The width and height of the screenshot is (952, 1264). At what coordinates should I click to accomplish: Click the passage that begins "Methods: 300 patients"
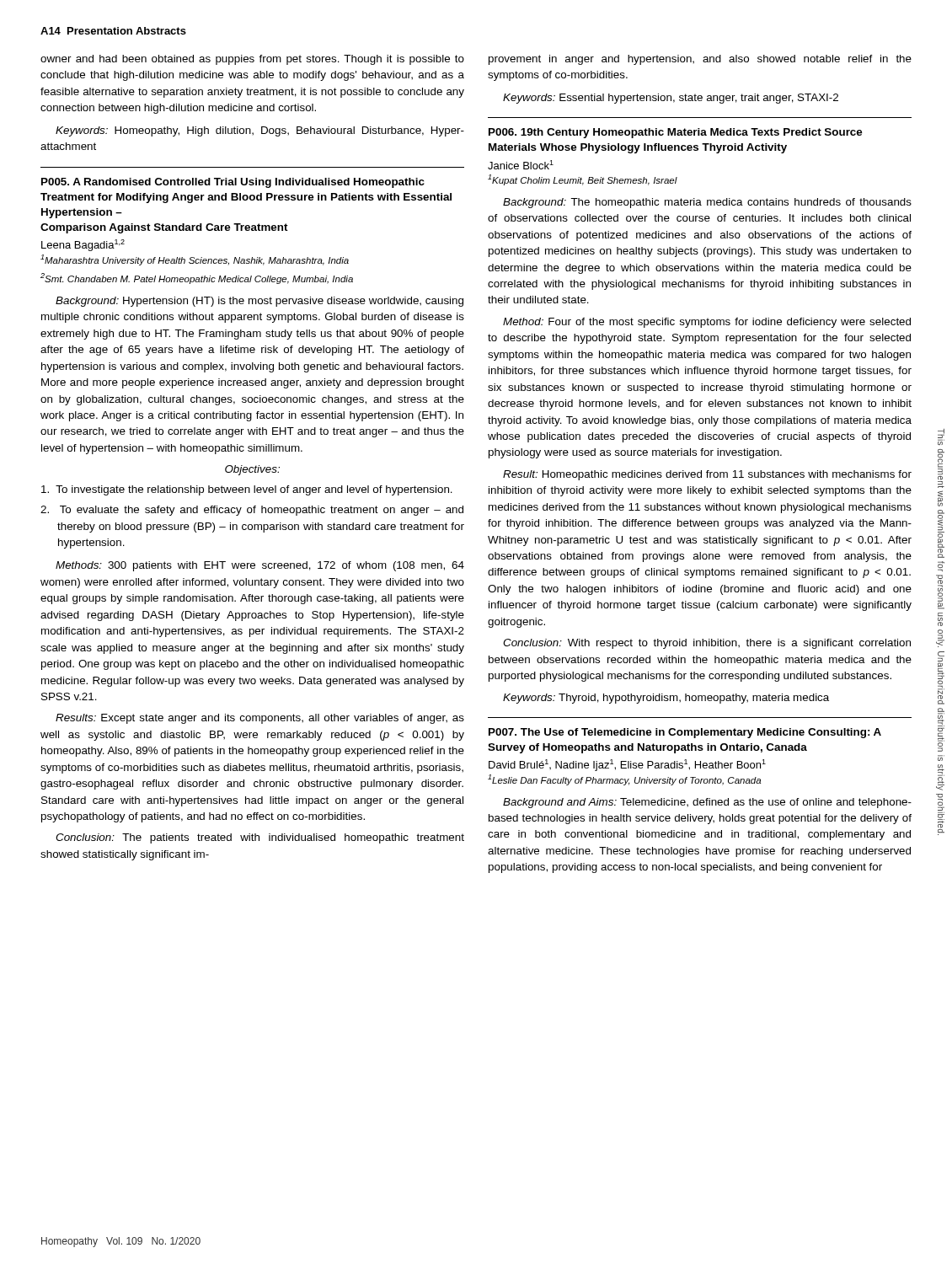252,631
